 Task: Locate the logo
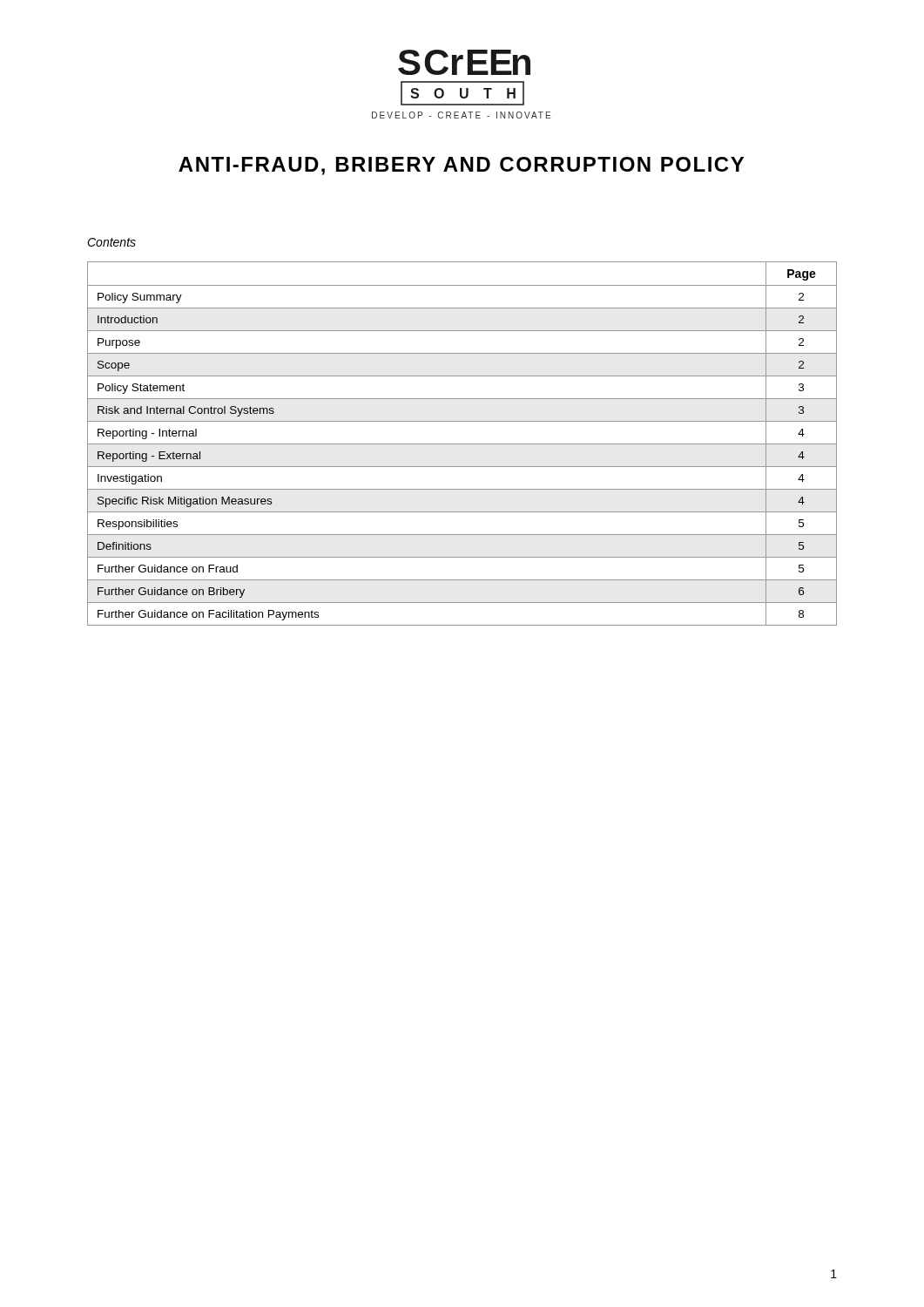coord(462,81)
